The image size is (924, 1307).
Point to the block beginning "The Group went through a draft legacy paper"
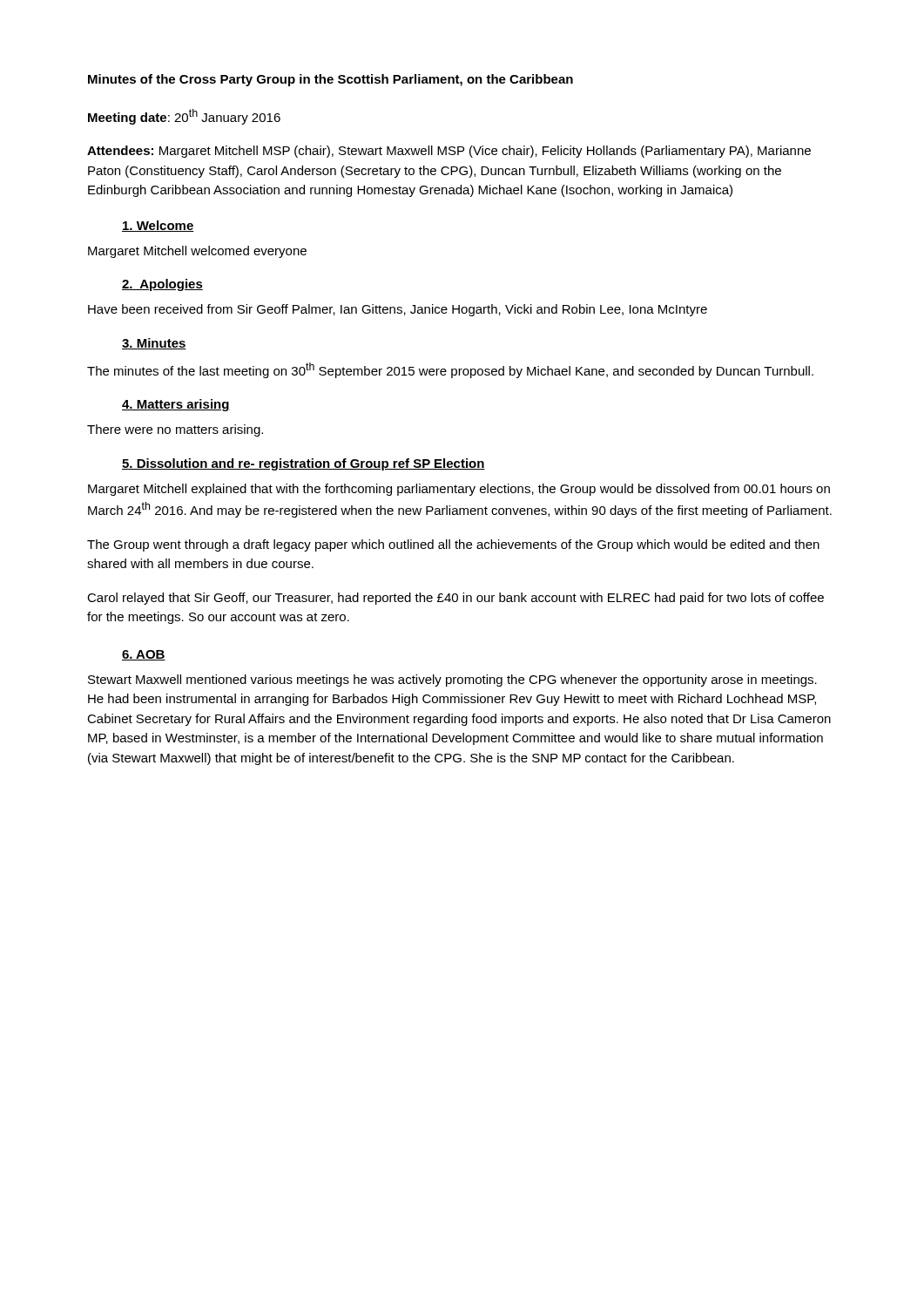(x=453, y=554)
